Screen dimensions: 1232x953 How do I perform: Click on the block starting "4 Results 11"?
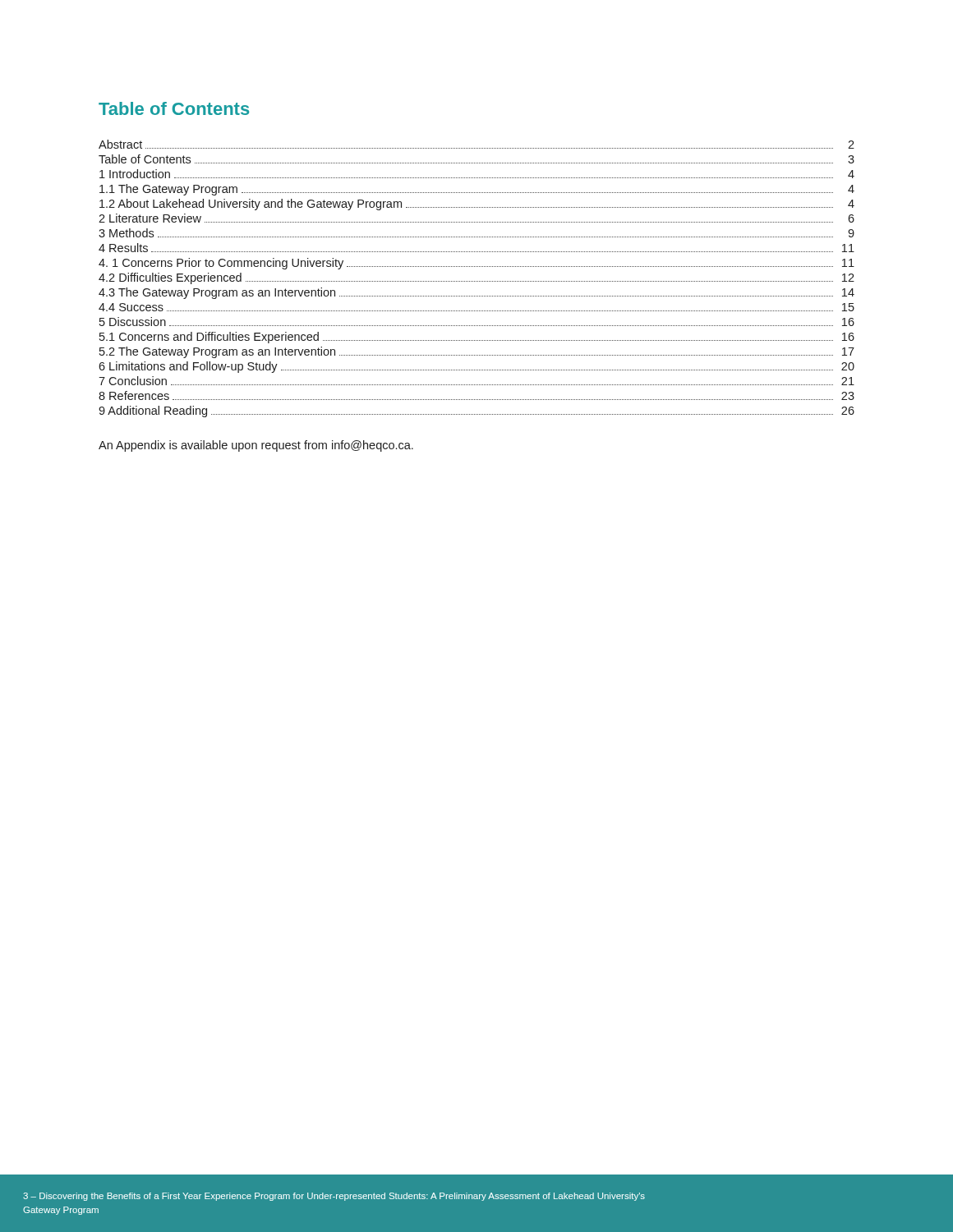point(476,248)
